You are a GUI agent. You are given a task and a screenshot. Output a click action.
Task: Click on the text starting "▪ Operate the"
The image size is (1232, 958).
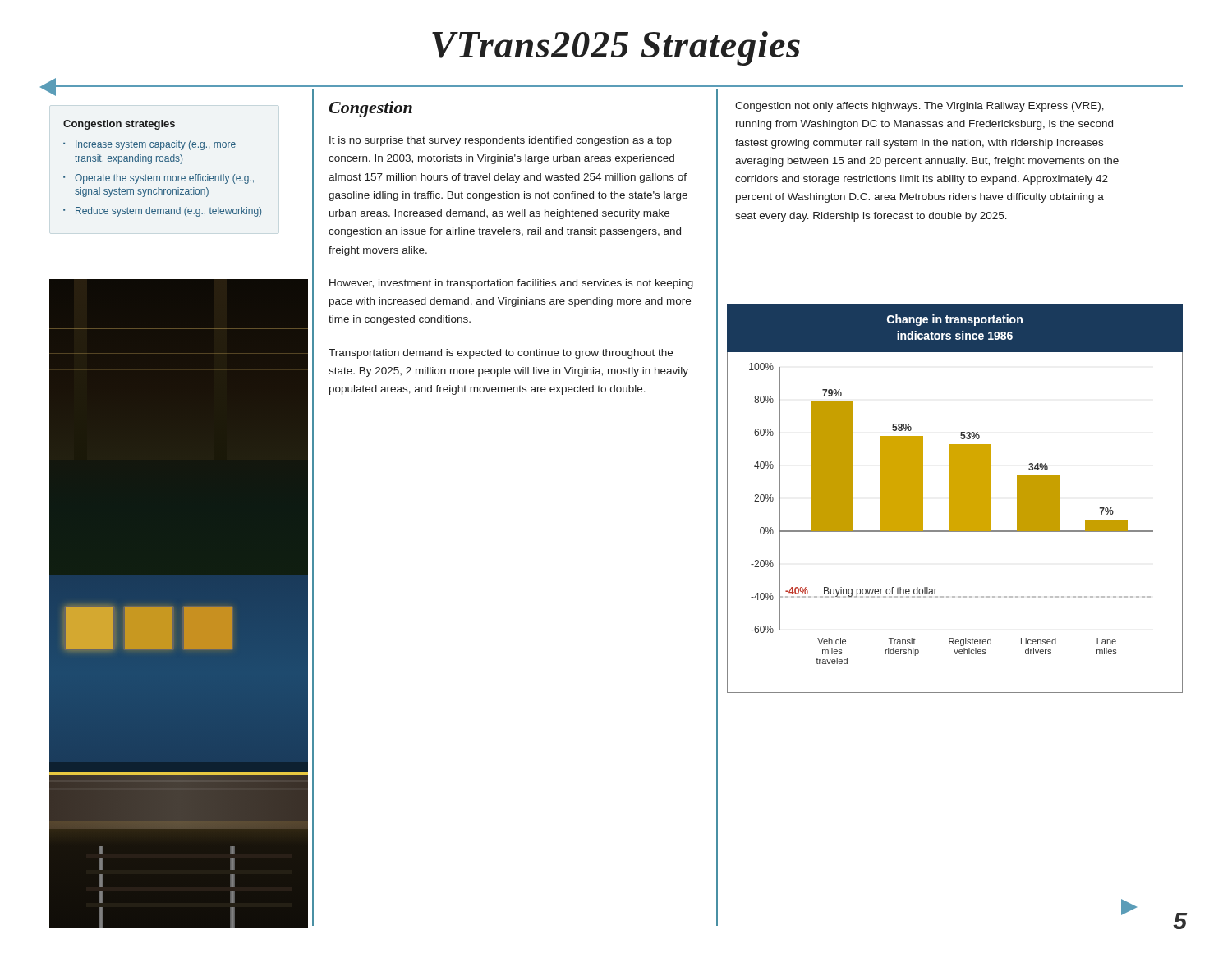(x=159, y=185)
